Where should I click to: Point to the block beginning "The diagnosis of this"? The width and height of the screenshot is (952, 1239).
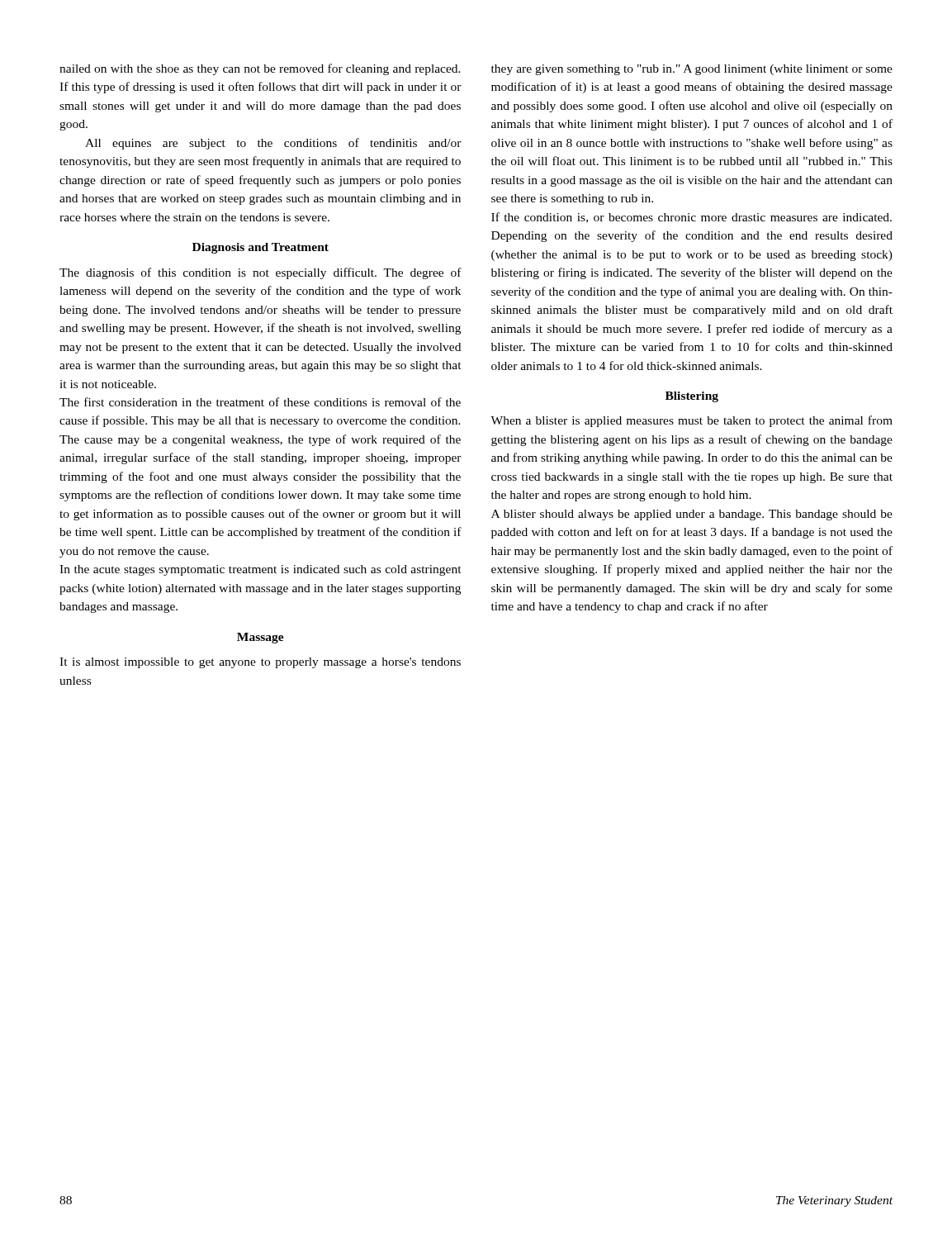tap(260, 328)
